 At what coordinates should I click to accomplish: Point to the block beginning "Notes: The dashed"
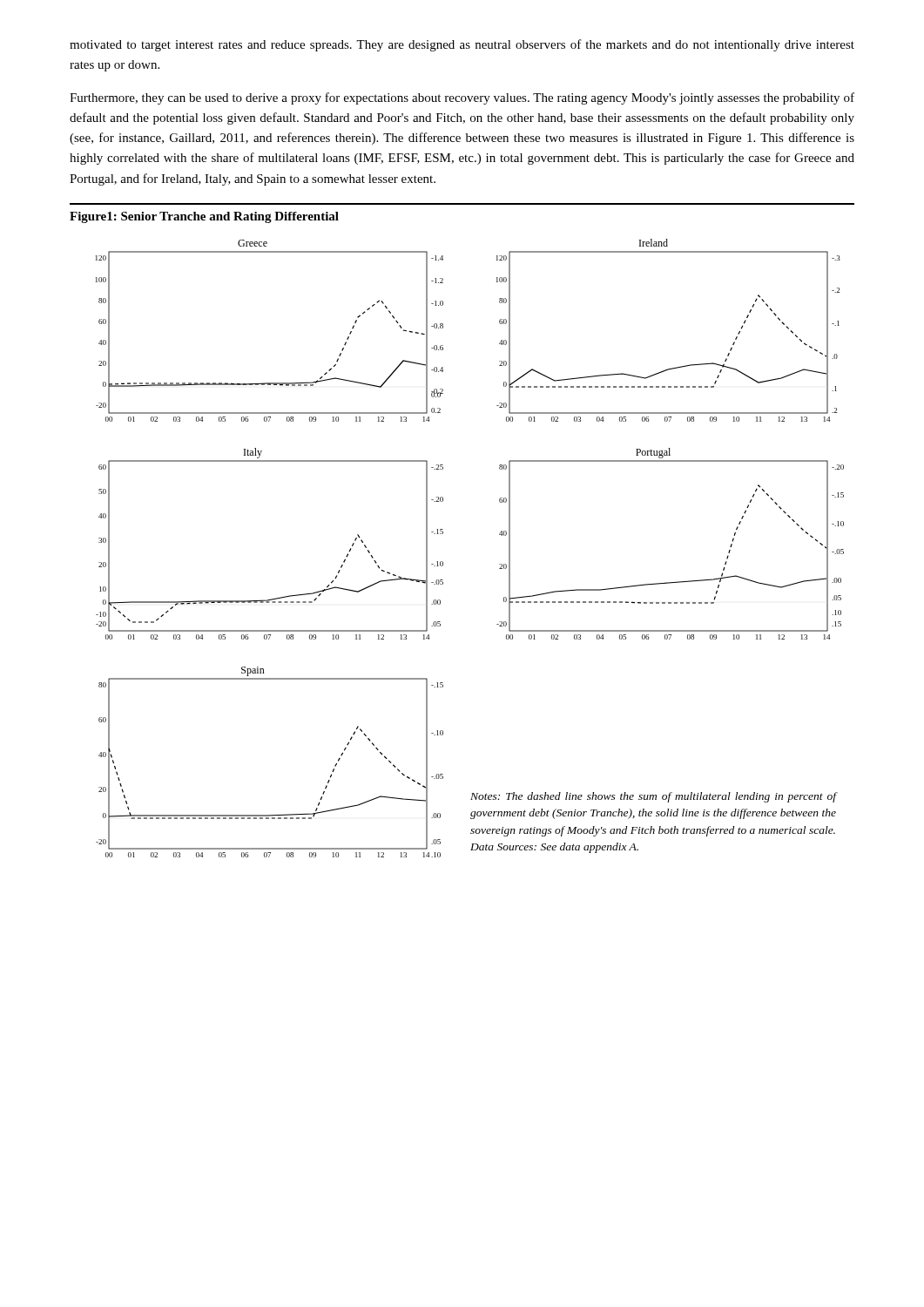coord(653,821)
